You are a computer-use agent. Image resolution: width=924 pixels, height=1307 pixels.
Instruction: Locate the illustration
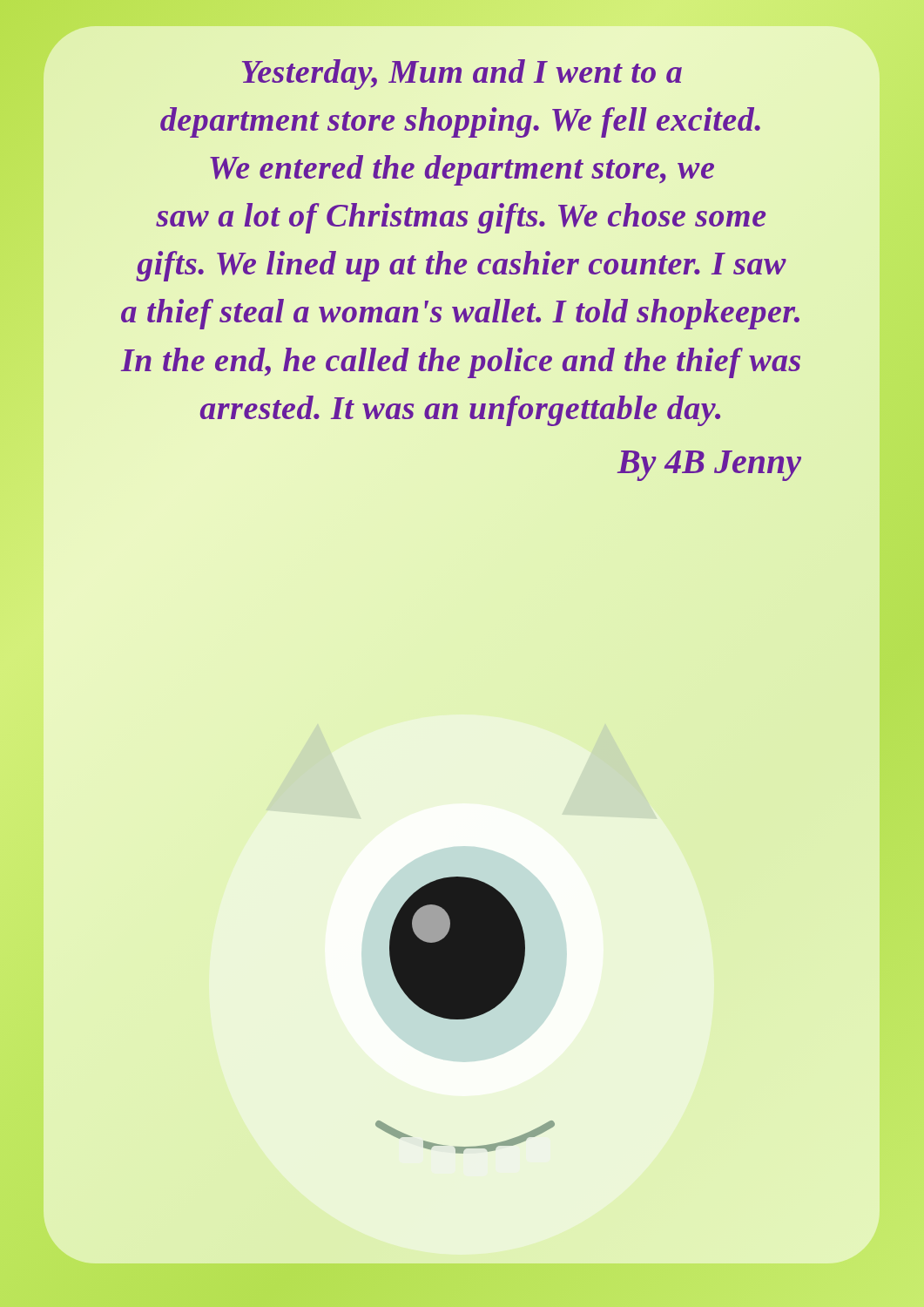pos(462,941)
